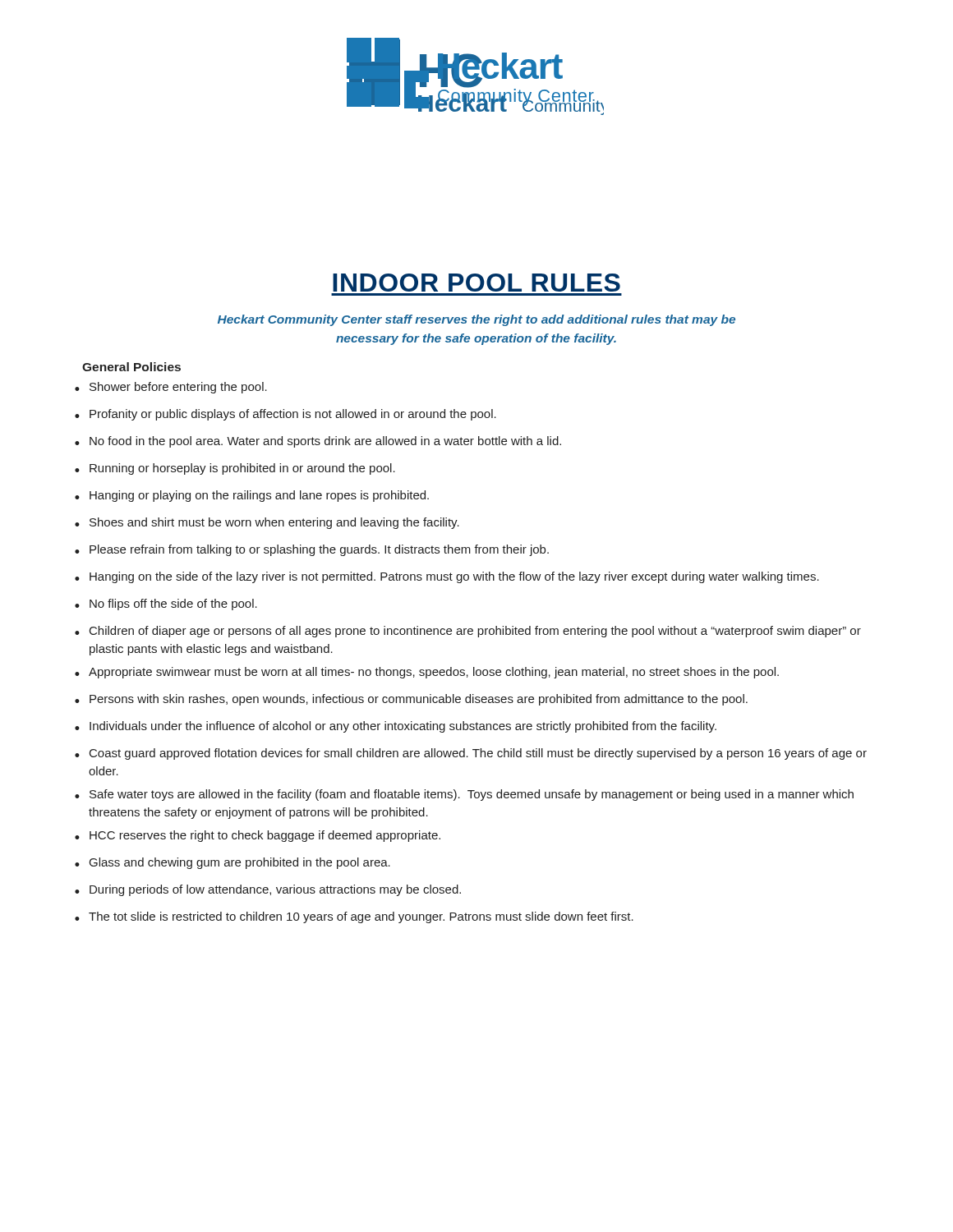Find the block on this page that starts "Heckart Community Center staff reserves the"

[x=476, y=329]
